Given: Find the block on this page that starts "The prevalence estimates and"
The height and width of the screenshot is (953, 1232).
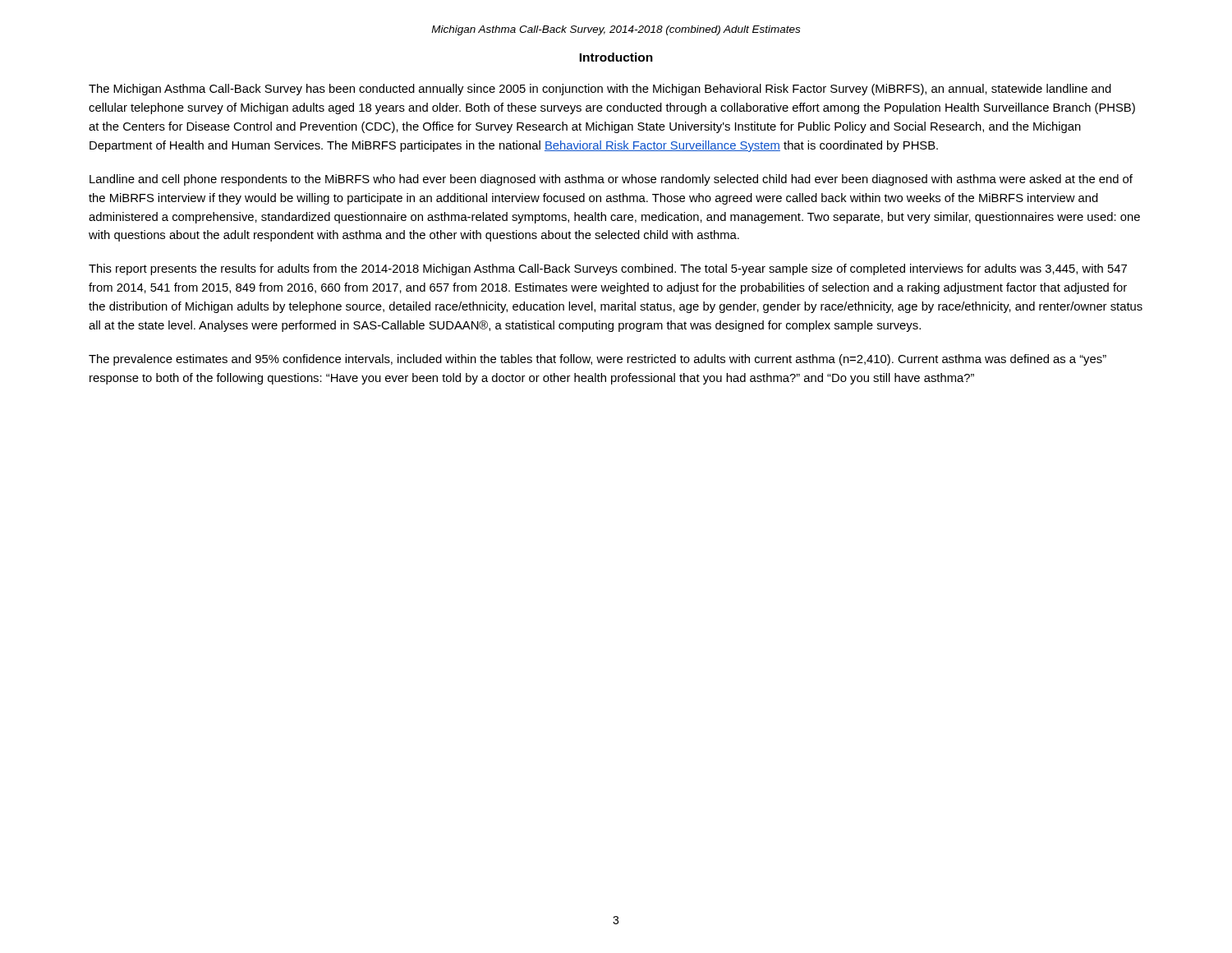Looking at the screenshot, I should [x=598, y=368].
